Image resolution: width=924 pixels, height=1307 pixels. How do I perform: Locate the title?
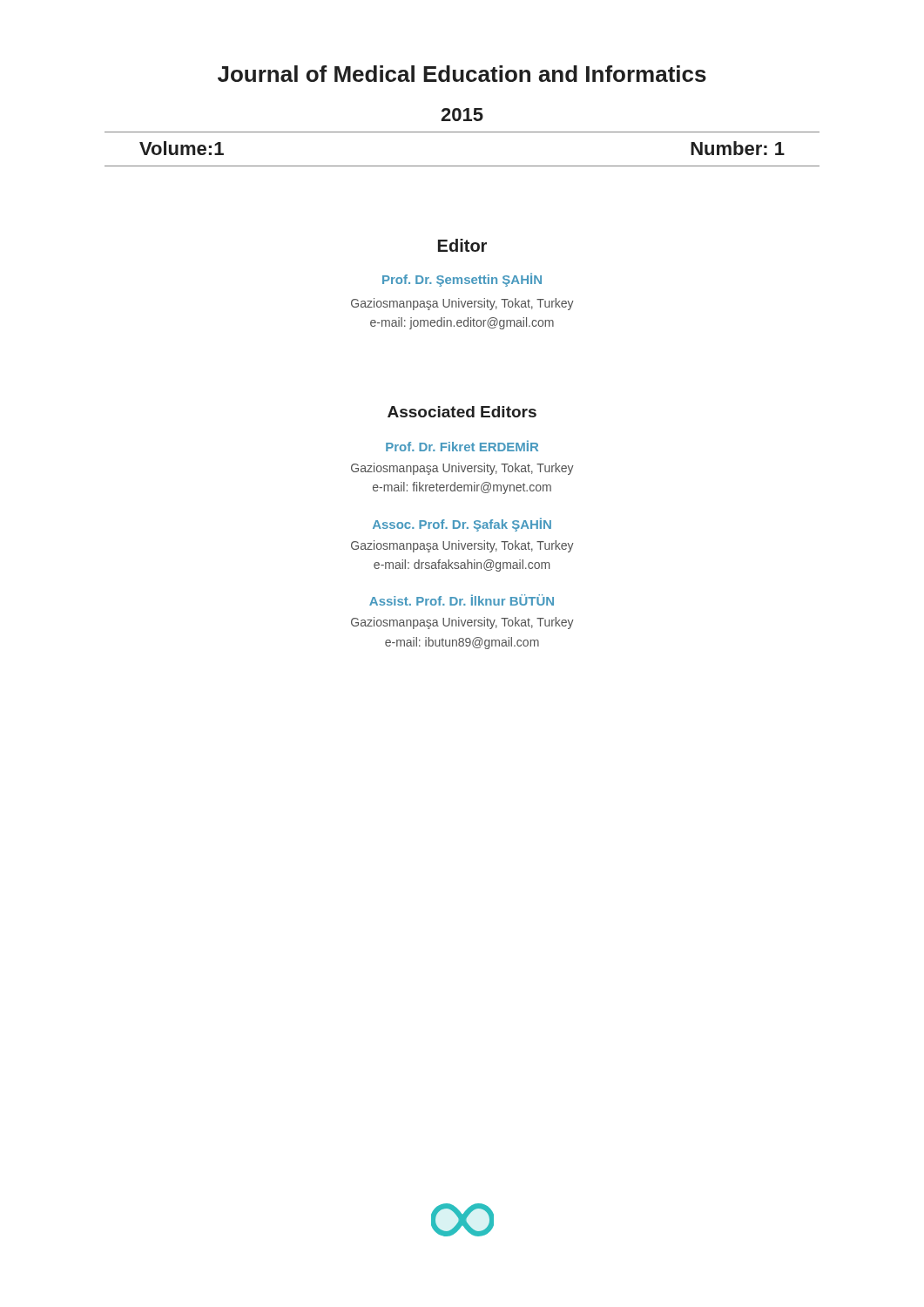[x=462, y=74]
